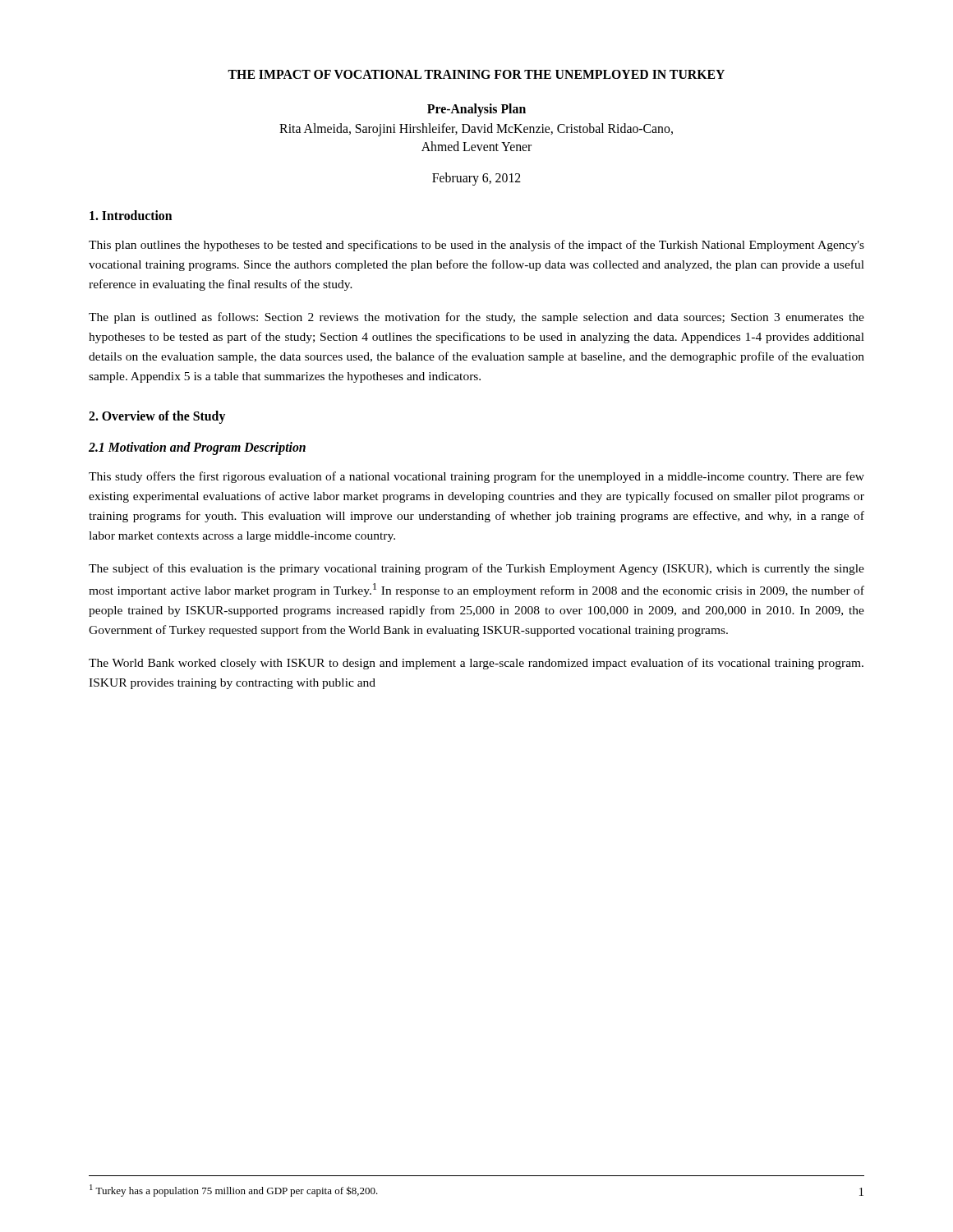Locate the text block that reads "The subject of this"
This screenshot has height=1232, width=953.
pyautogui.click(x=476, y=599)
